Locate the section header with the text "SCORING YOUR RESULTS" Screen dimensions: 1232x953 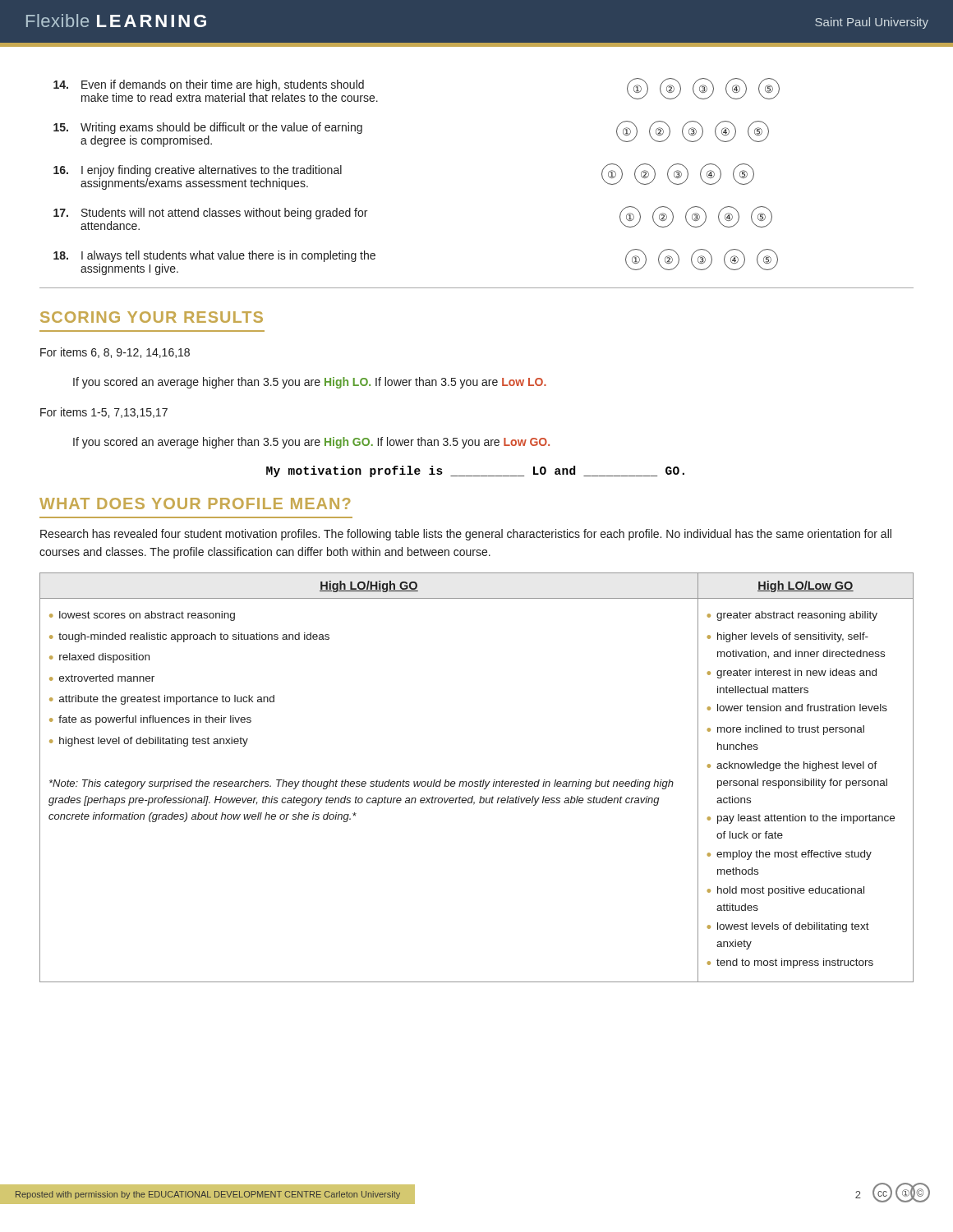pyautogui.click(x=152, y=320)
